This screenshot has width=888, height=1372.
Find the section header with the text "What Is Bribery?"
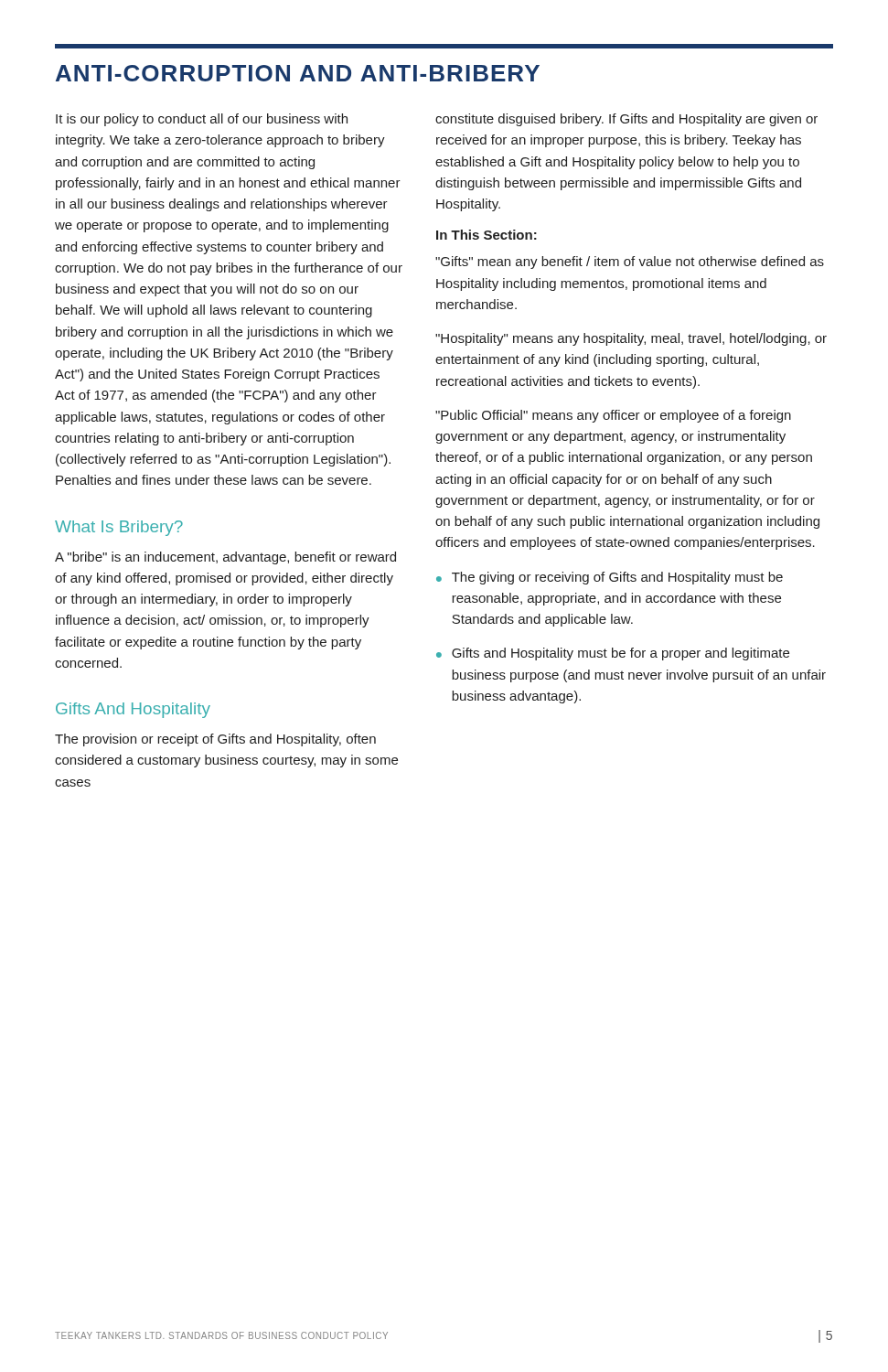click(119, 526)
